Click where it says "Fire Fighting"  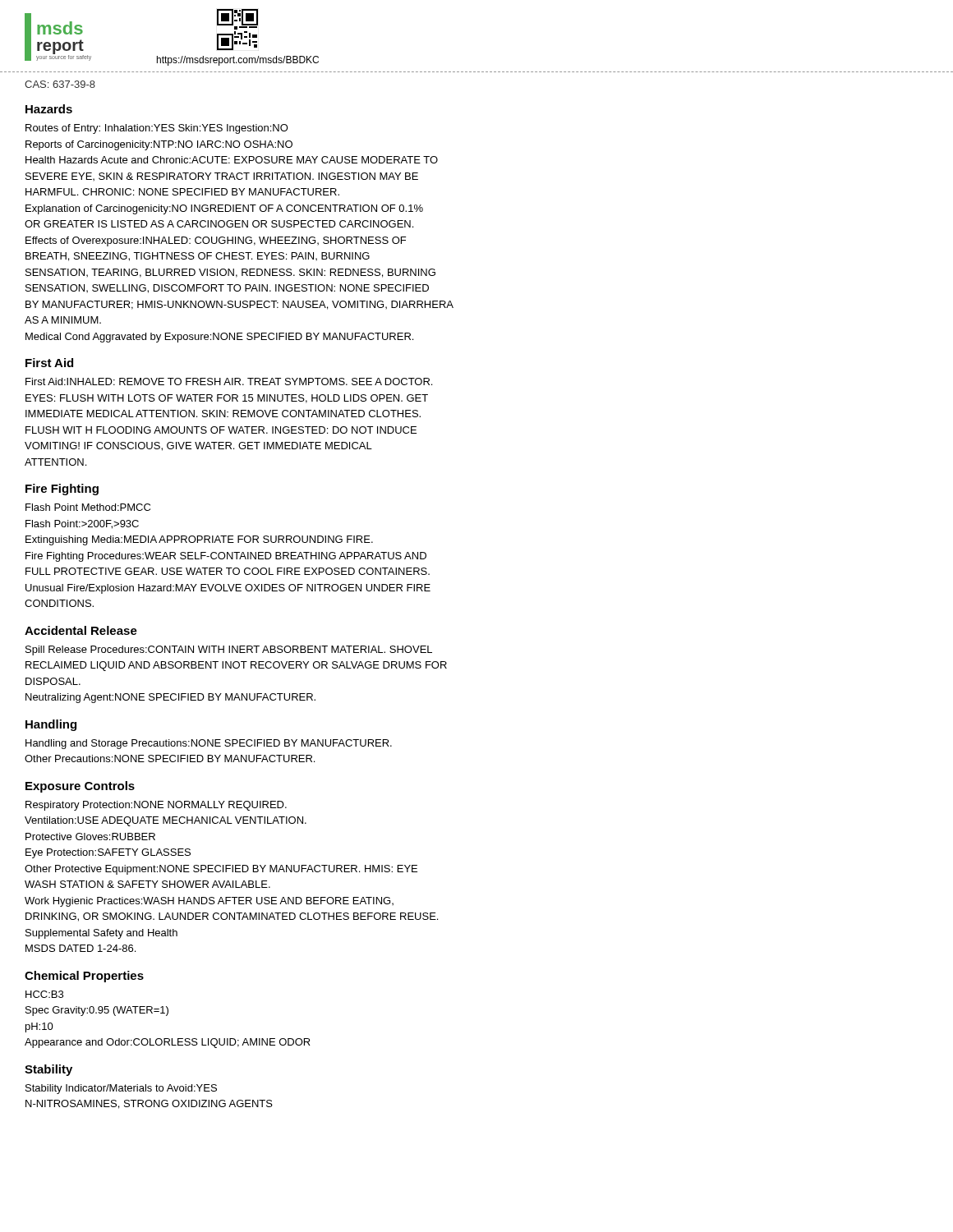click(62, 488)
